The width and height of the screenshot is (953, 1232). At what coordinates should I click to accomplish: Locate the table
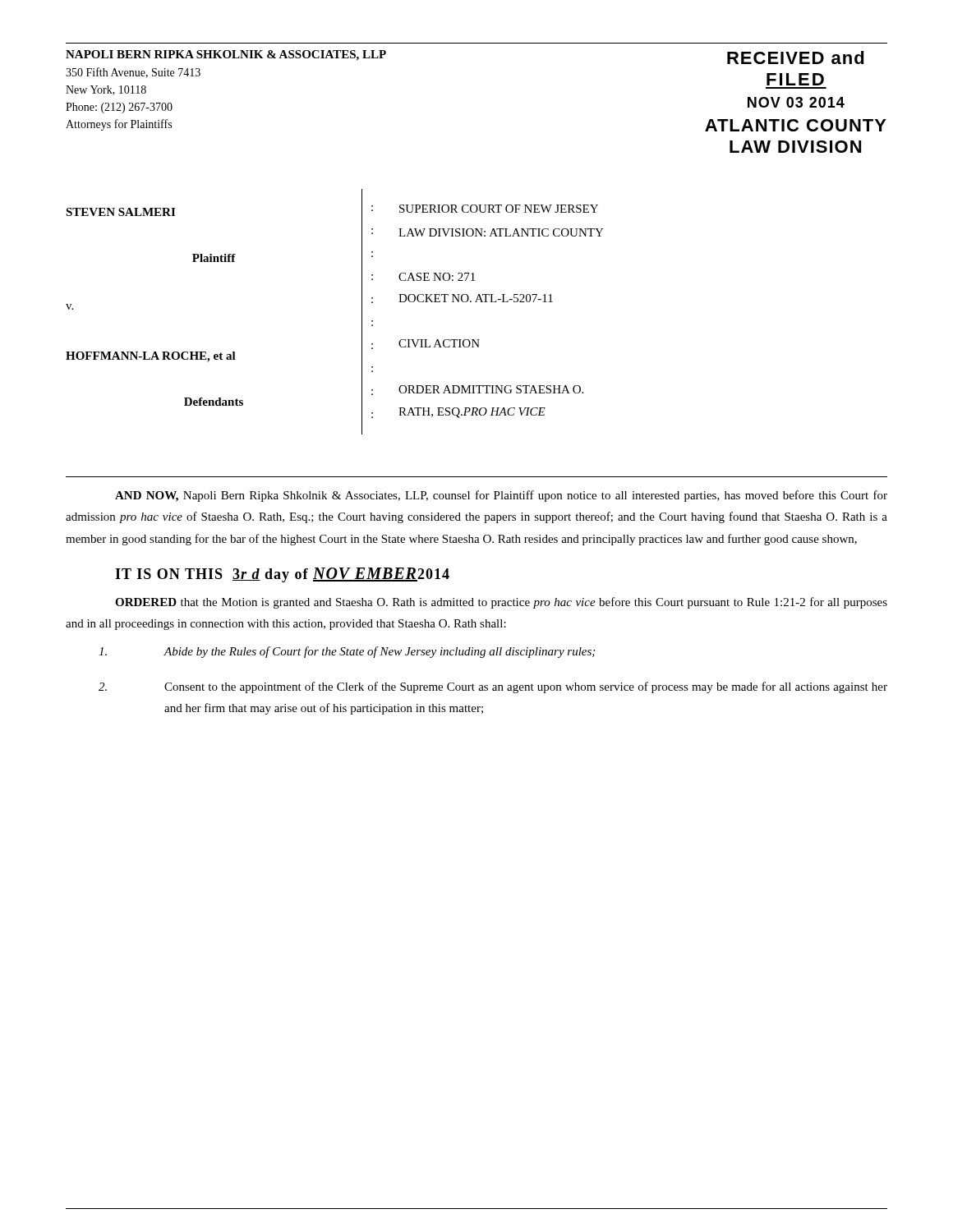[x=476, y=312]
